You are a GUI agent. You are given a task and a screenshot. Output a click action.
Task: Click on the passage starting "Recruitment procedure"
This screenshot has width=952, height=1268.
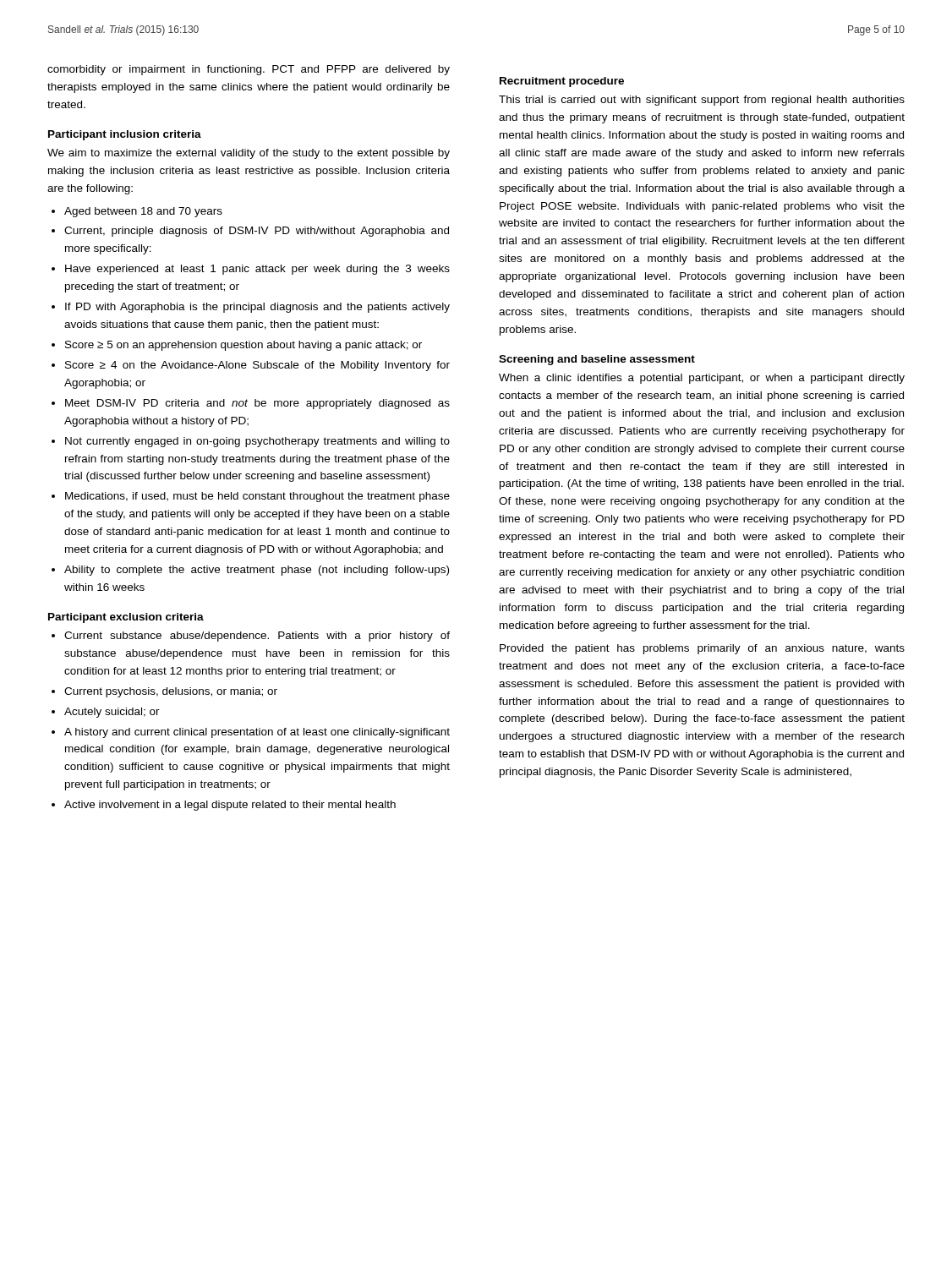(562, 81)
